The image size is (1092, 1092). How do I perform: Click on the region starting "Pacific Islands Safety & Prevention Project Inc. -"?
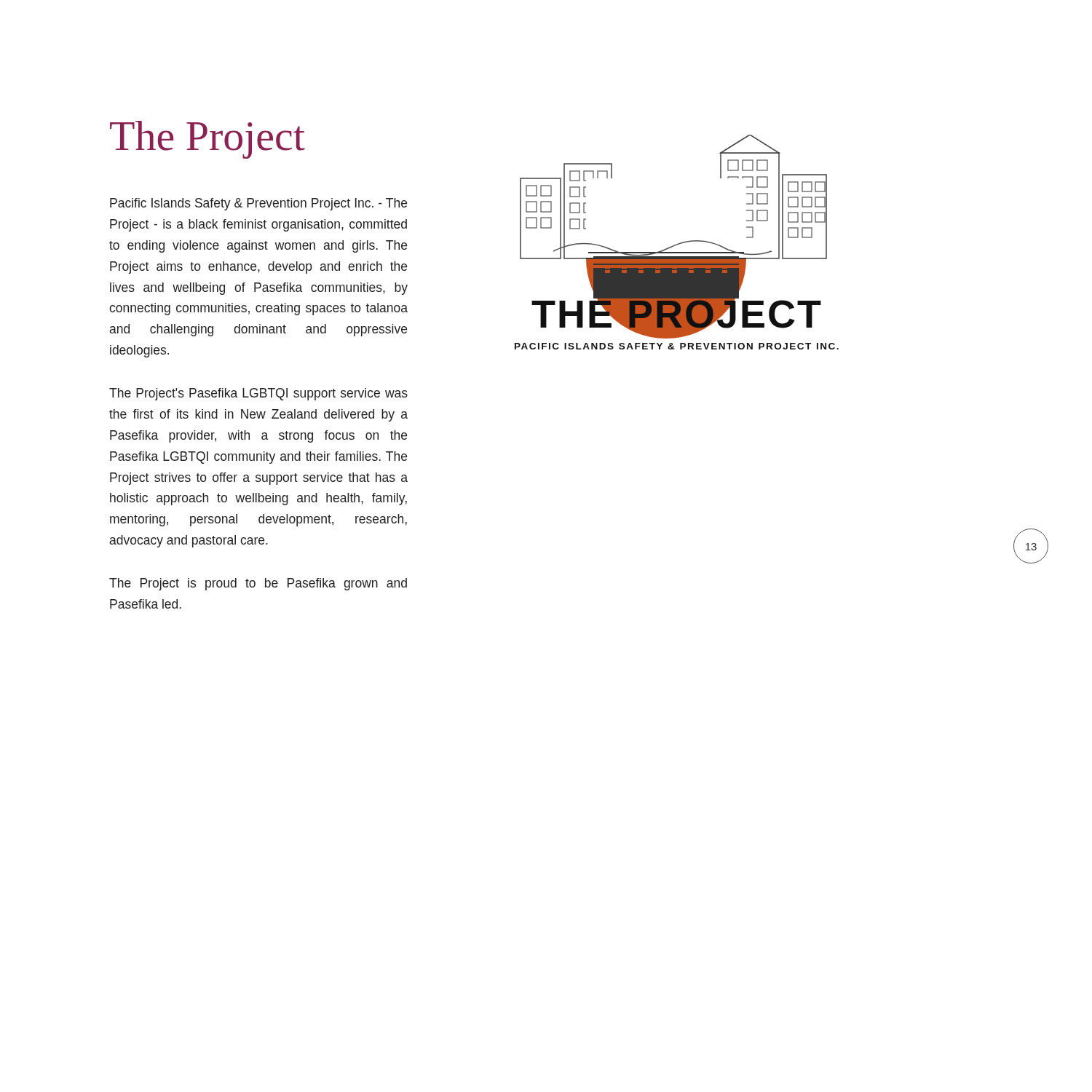(258, 404)
